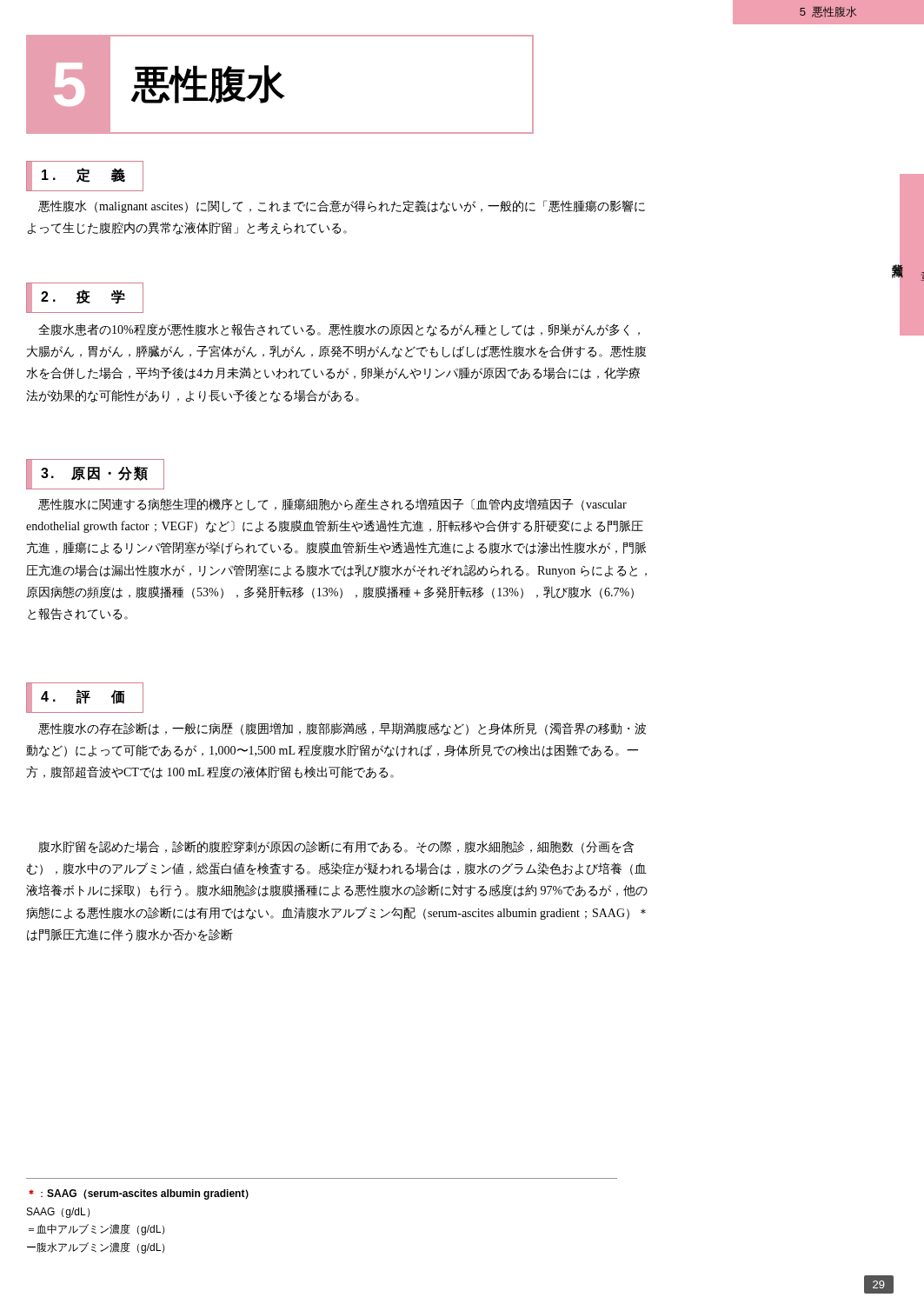Viewport: 924px width, 1304px height.
Task: Click on the text block starting "4. 評 価"
Action: (x=85, y=698)
